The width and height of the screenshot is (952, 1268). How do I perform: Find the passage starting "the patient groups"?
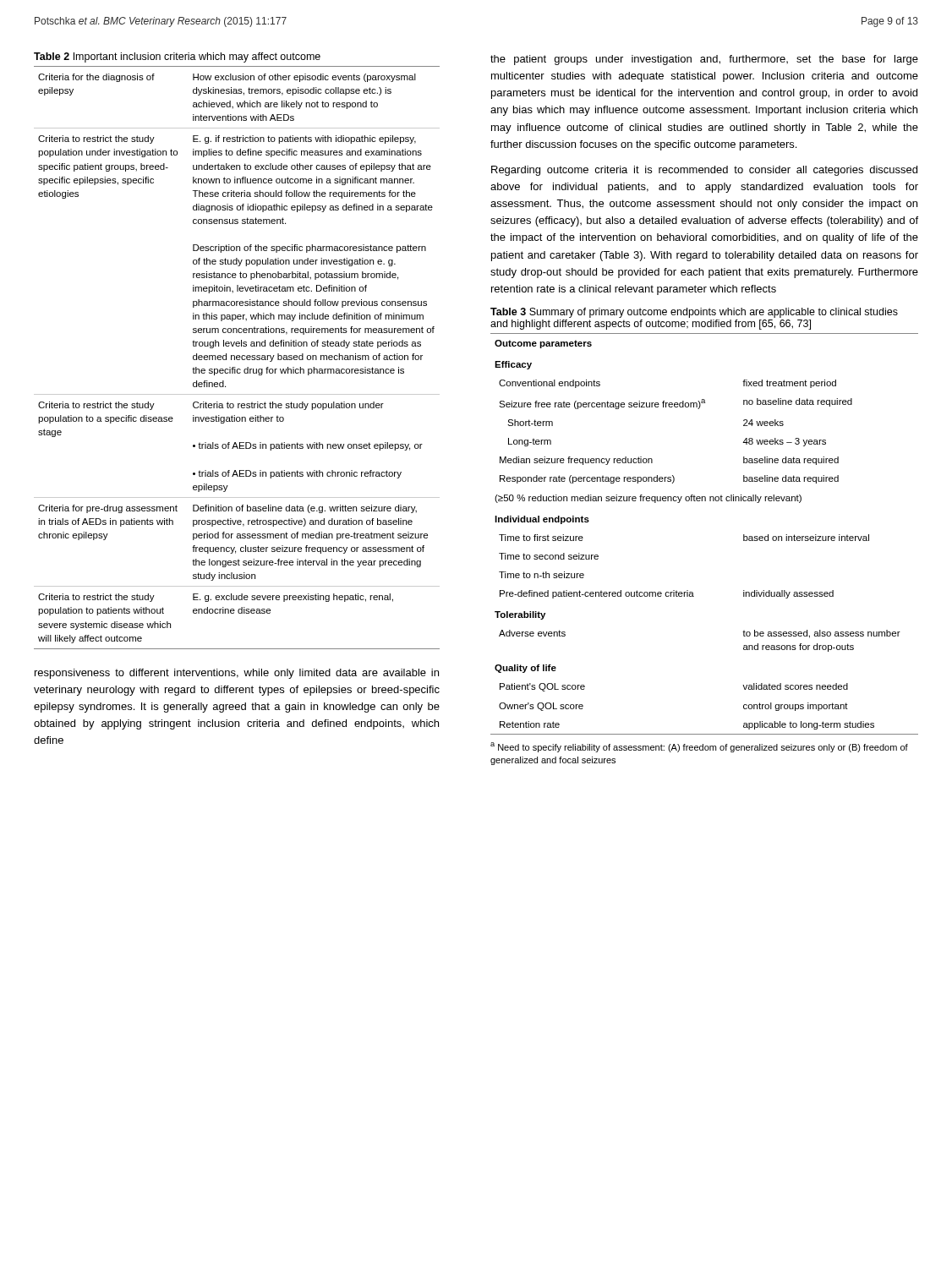[x=704, y=101]
